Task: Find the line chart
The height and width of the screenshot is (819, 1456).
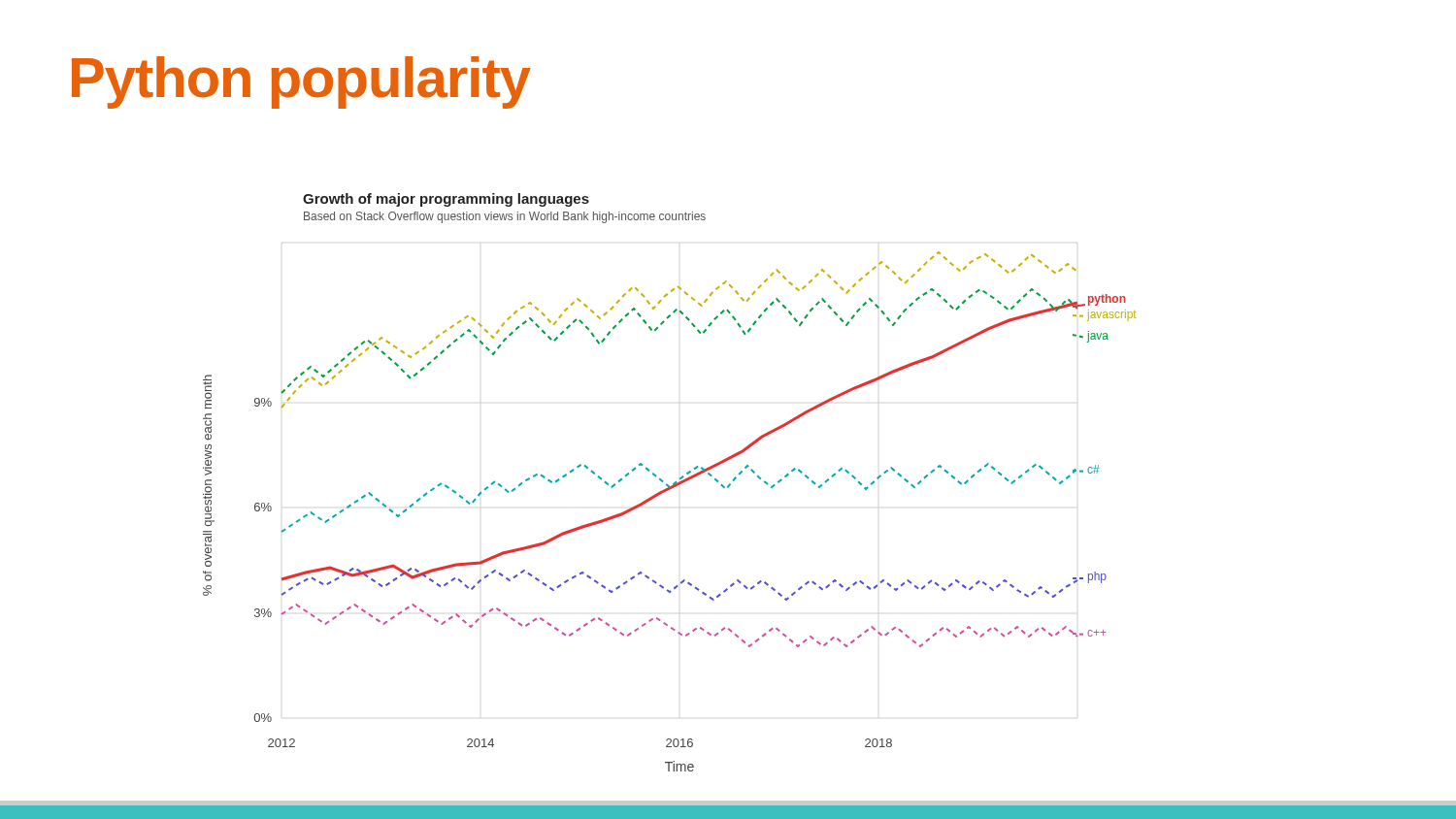Action: [704, 505]
